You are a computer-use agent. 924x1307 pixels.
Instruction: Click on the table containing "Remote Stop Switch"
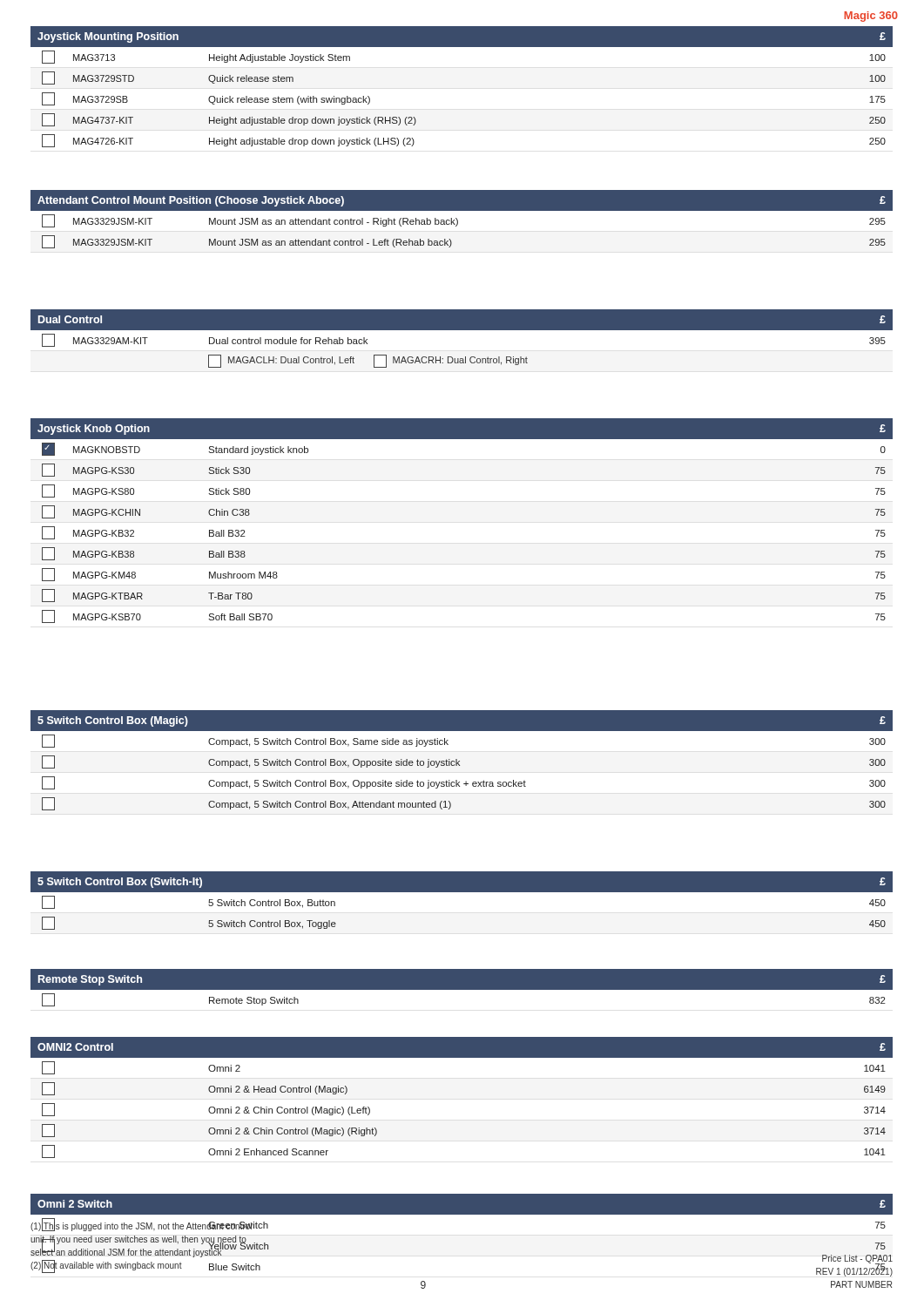tap(462, 990)
